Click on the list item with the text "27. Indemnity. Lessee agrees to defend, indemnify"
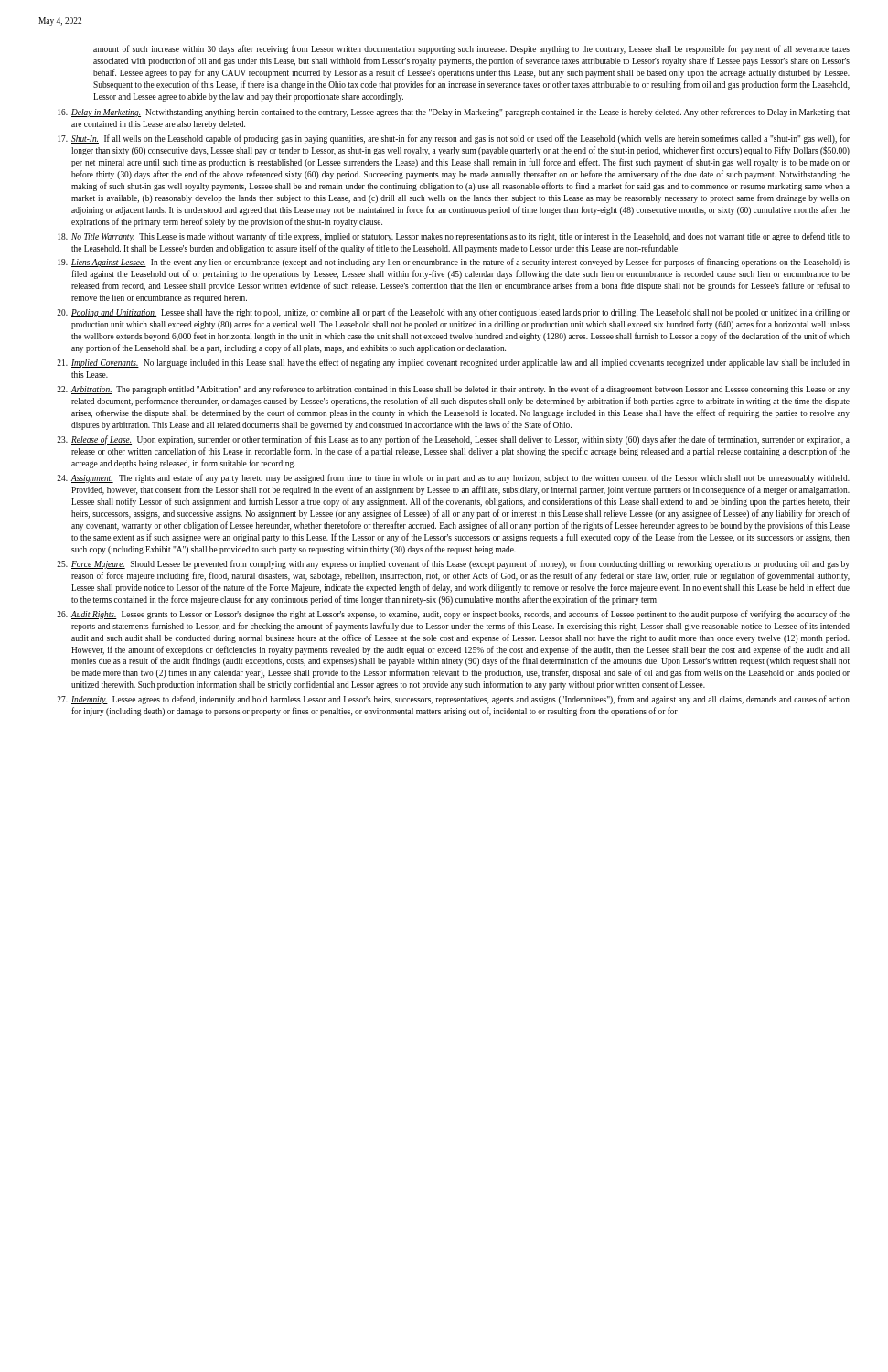The width and height of the screenshot is (888, 1372). point(444,706)
